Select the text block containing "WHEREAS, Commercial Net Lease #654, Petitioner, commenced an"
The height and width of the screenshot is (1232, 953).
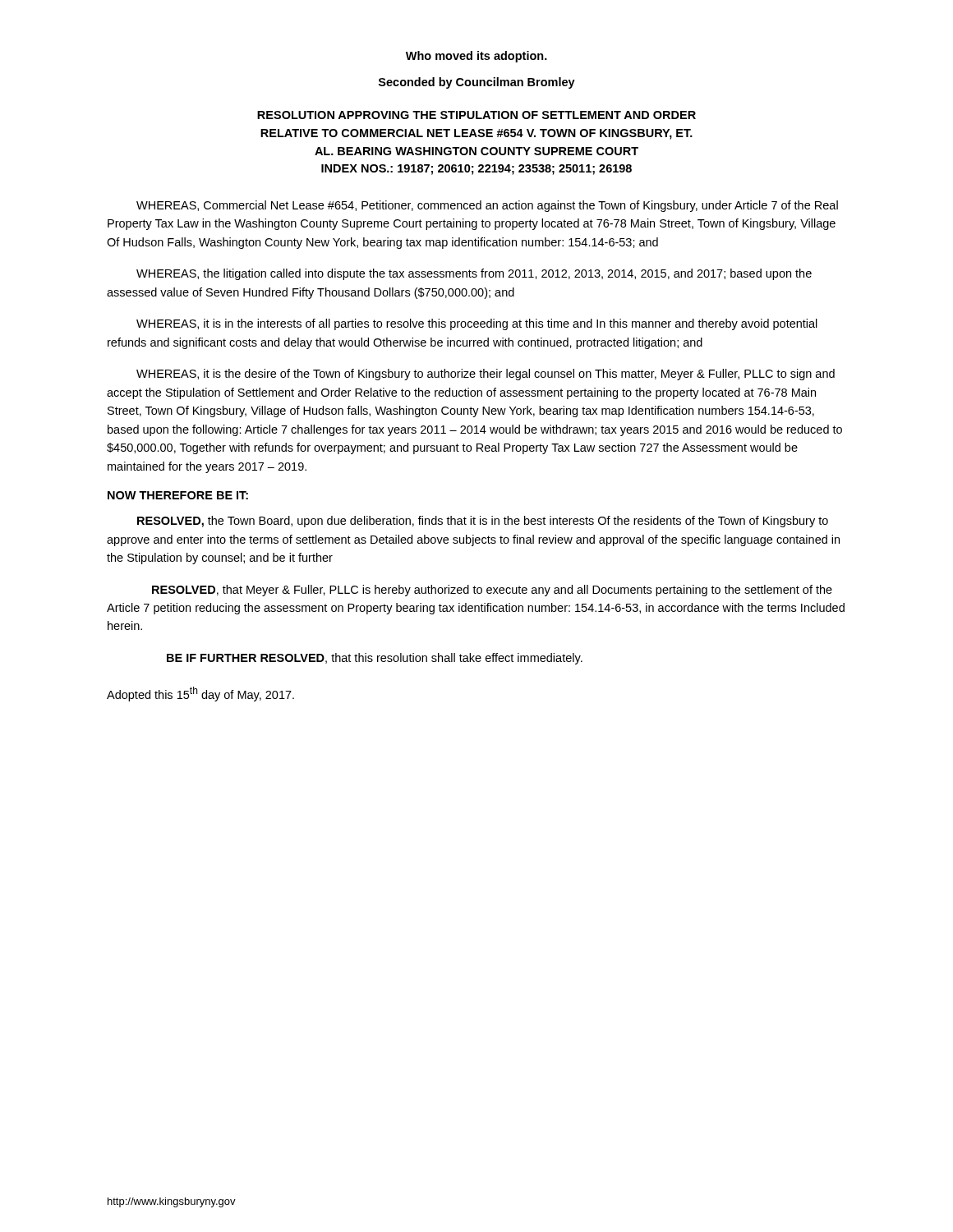[x=473, y=224]
